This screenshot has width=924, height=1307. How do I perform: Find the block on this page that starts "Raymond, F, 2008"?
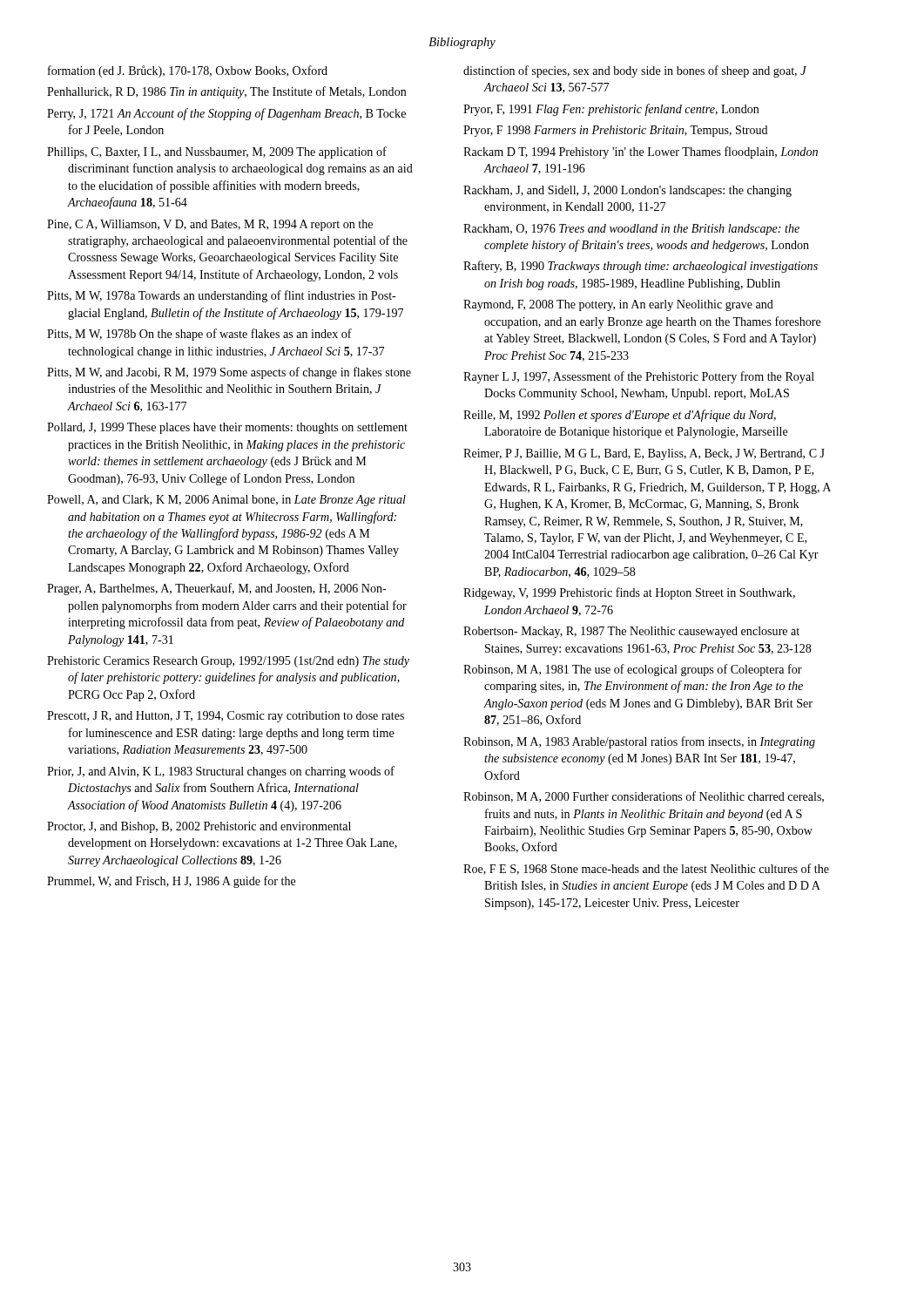pyautogui.click(x=642, y=330)
